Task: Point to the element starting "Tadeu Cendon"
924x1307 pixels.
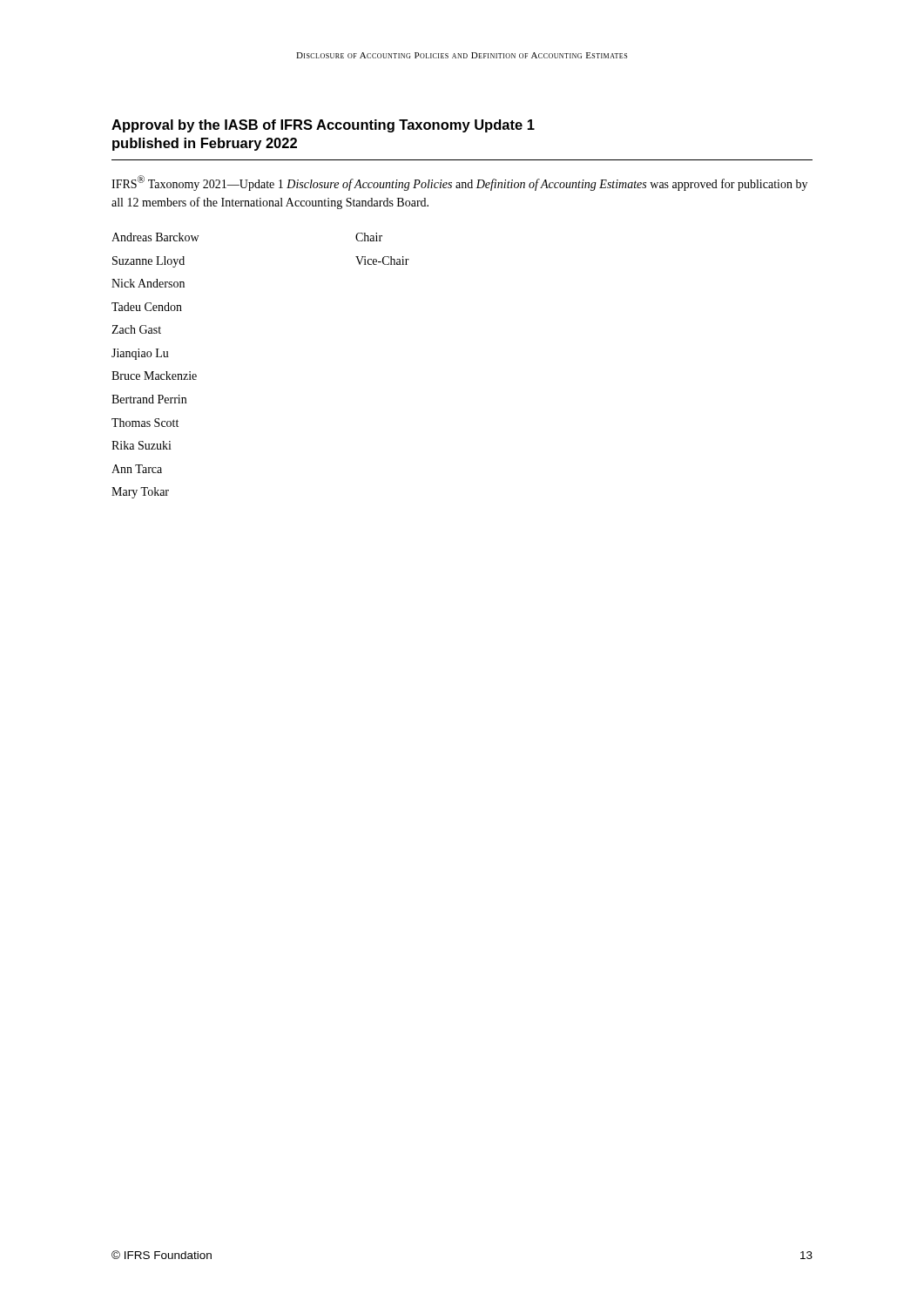Action: click(x=147, y=307)
